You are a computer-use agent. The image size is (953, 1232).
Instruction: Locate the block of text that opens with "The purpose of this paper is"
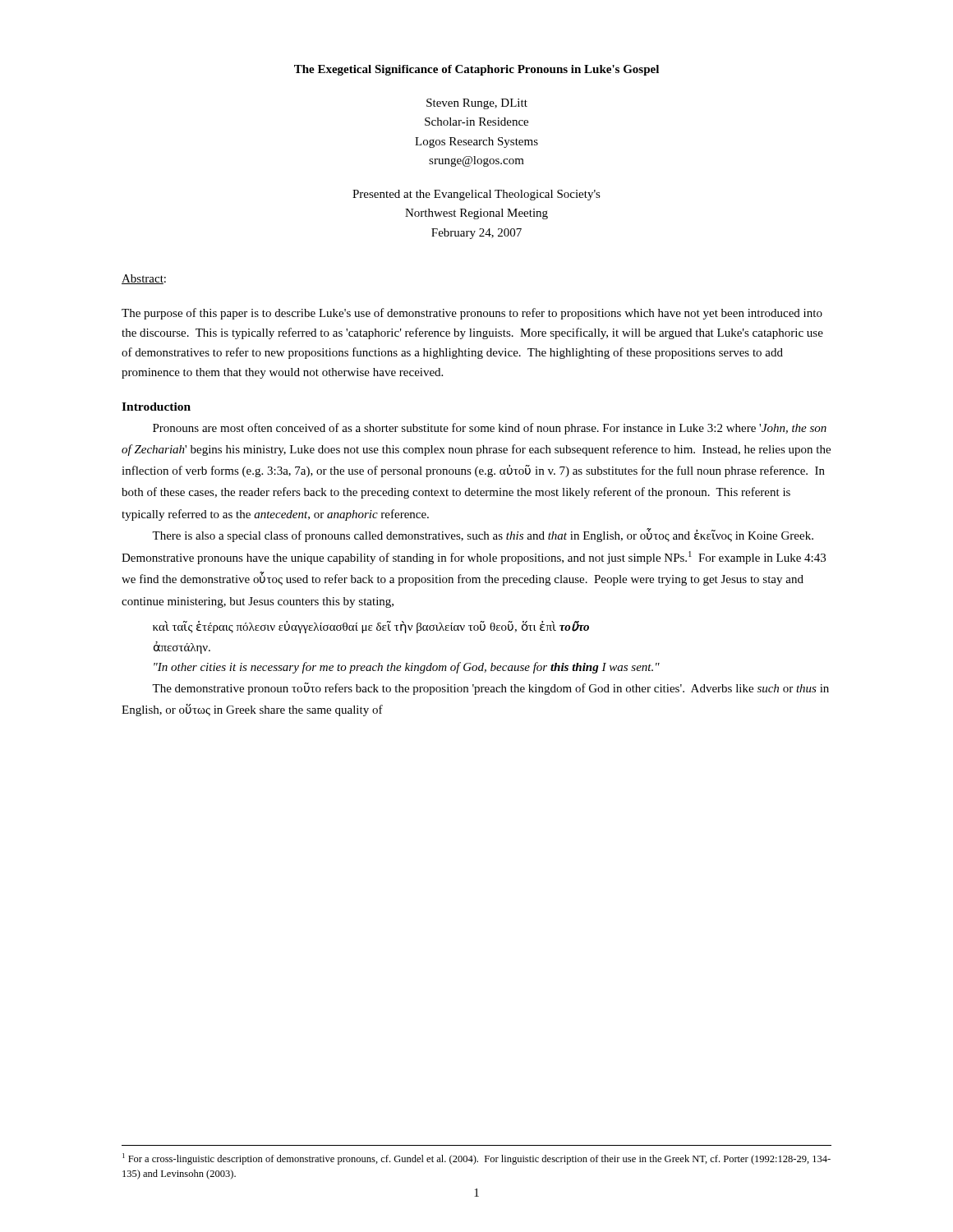click(x=472, y=342)
